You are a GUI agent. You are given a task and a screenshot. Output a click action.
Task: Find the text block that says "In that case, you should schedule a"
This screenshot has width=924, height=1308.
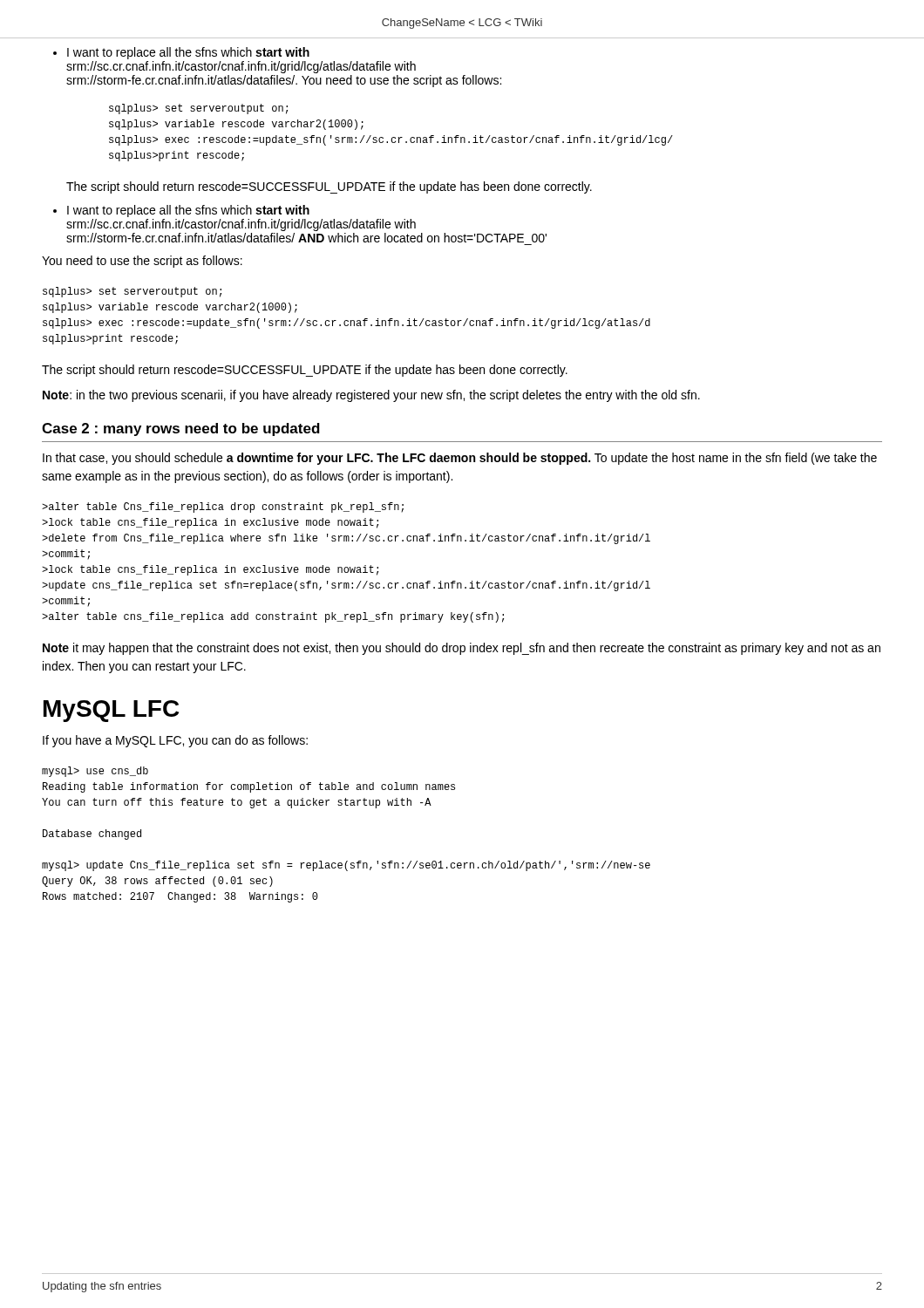(x=460, y=467)
